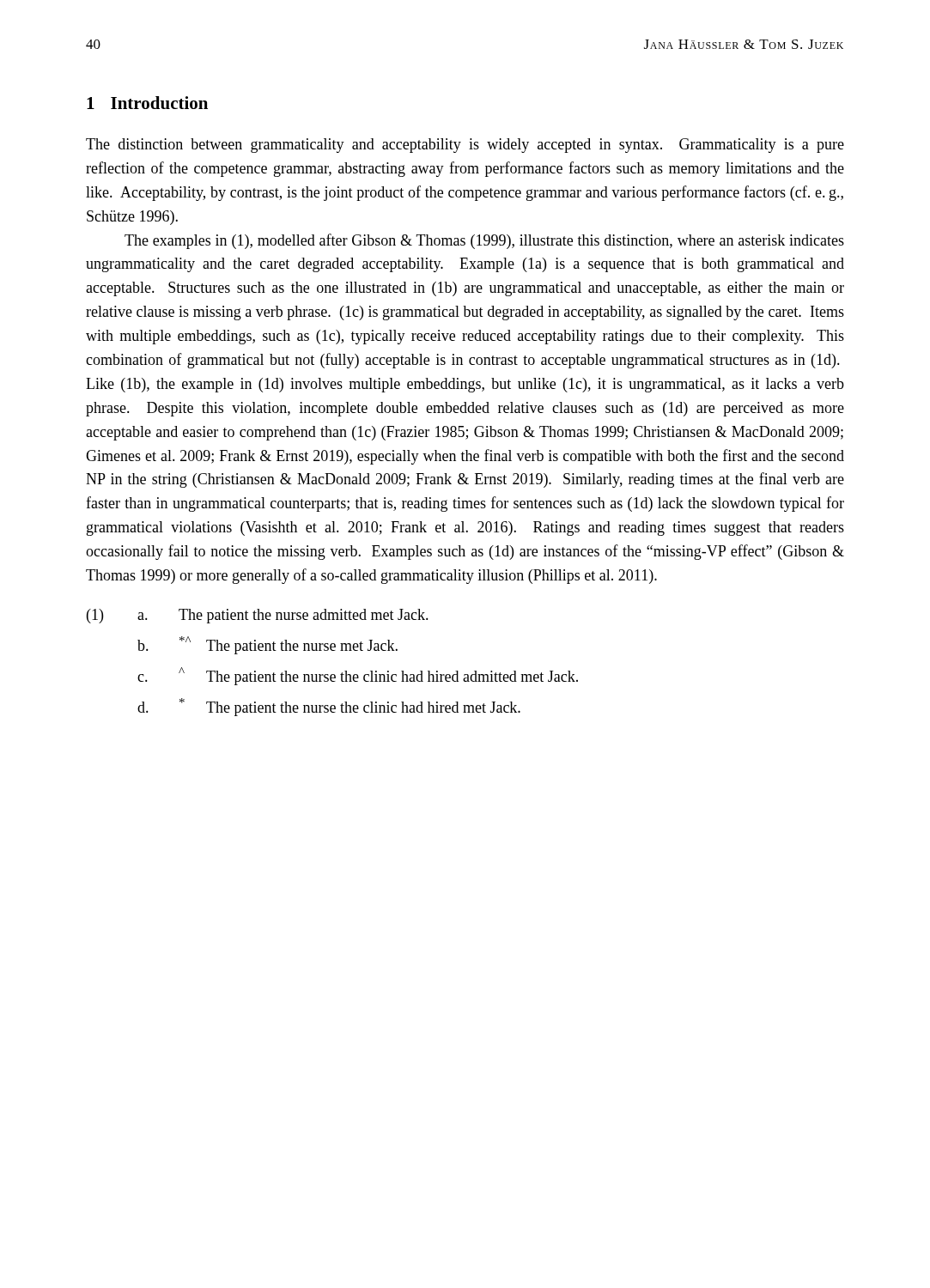Click on the list item with the text "(1) a. The"

[x=258, y=616]
